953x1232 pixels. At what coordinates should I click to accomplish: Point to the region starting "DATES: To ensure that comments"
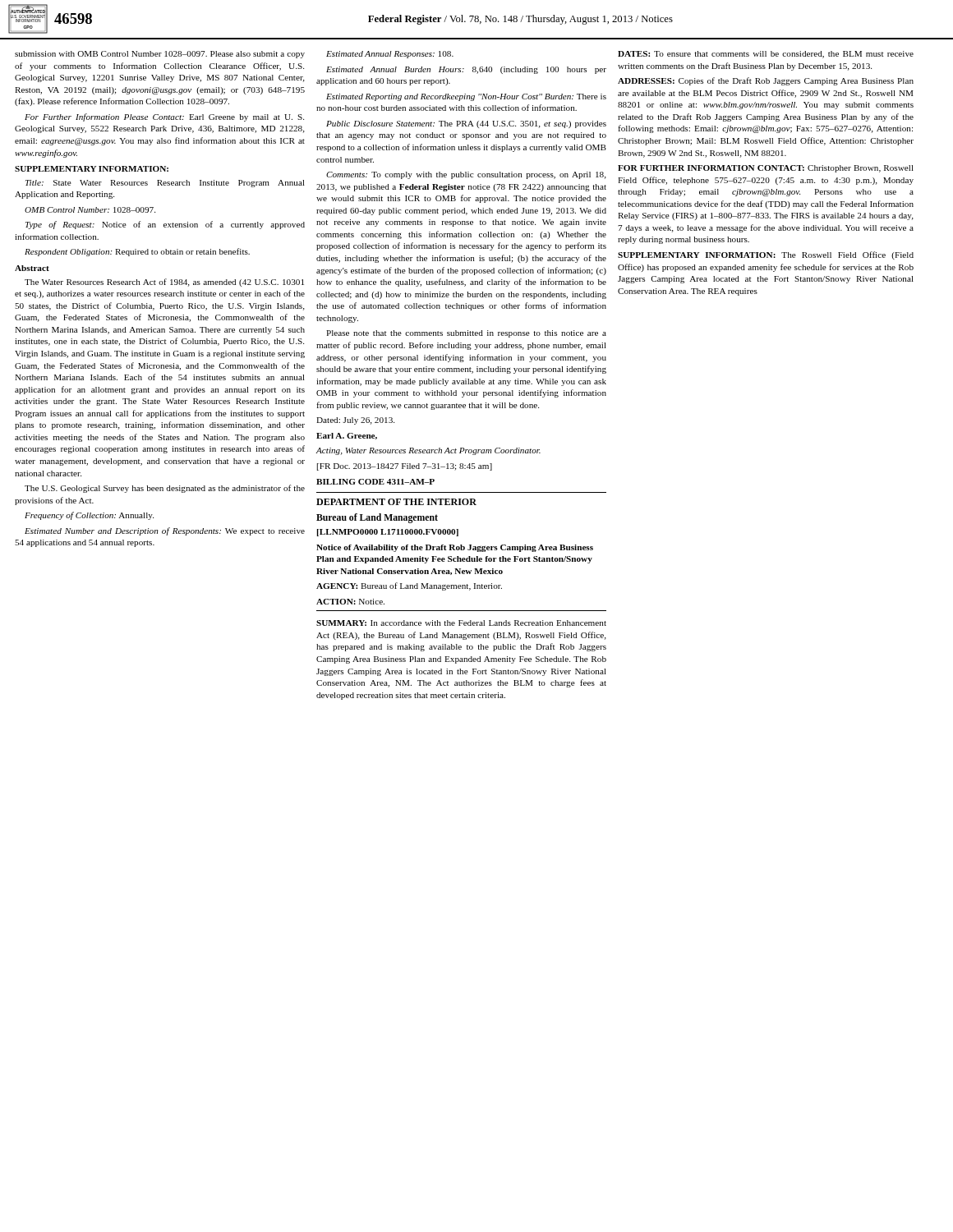coord(766,172)
